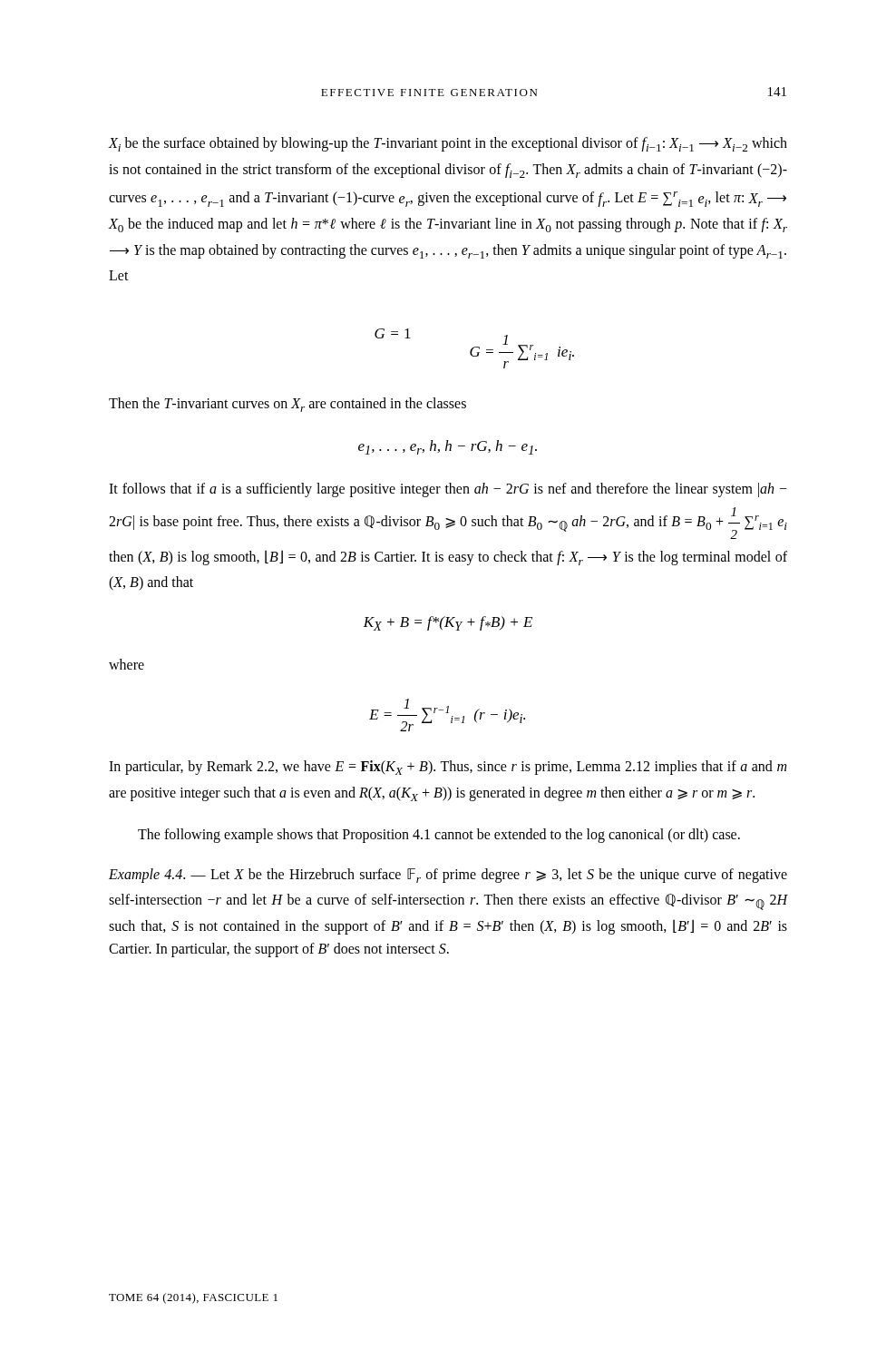This screenshot has width=896, height=1361.
Task: Find the formula on this page that starts "e1, . . . ,"
Action: click(448, 447)
